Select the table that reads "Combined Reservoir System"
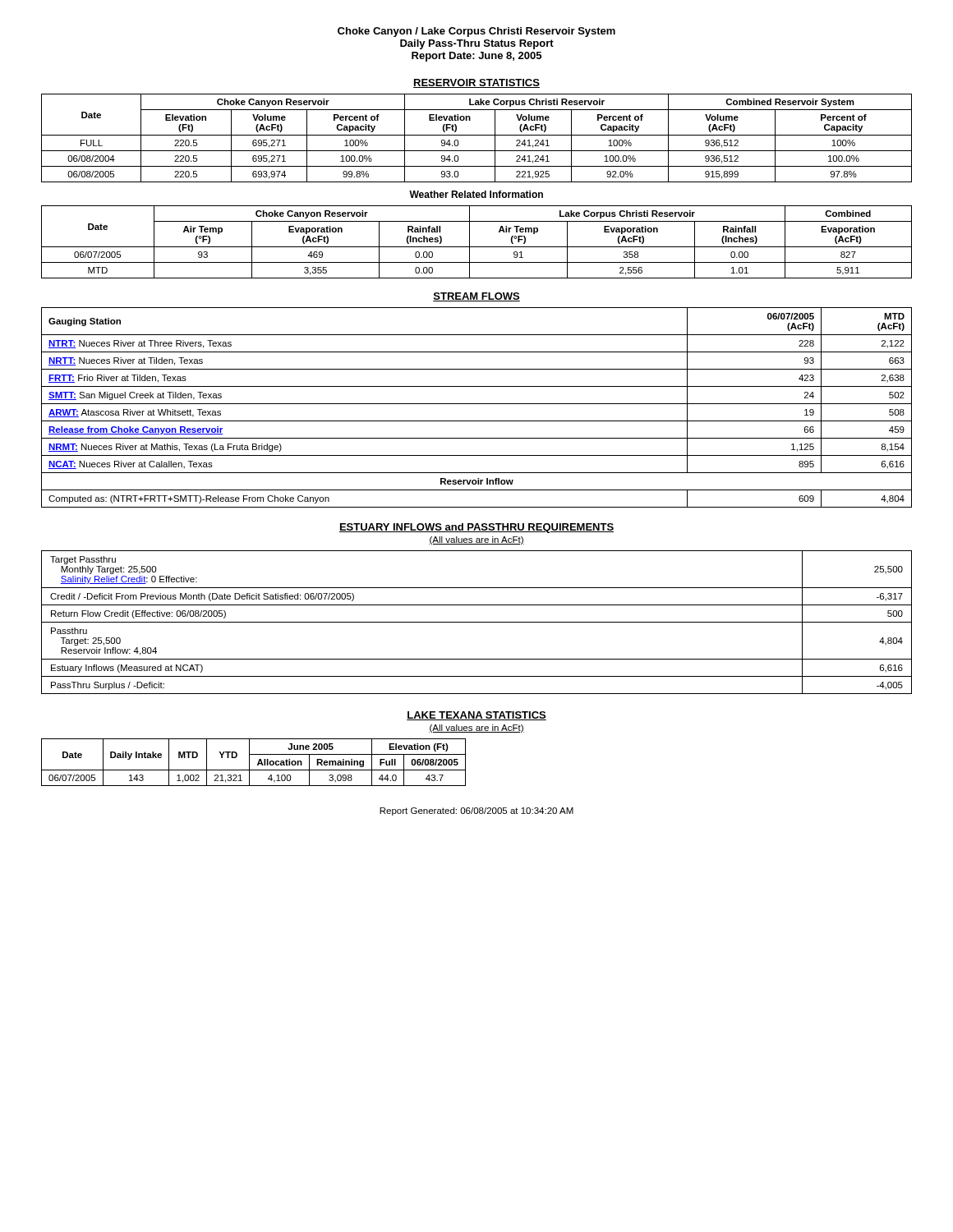This screenshot has height=1232, width=953. (x=476, y=186)
